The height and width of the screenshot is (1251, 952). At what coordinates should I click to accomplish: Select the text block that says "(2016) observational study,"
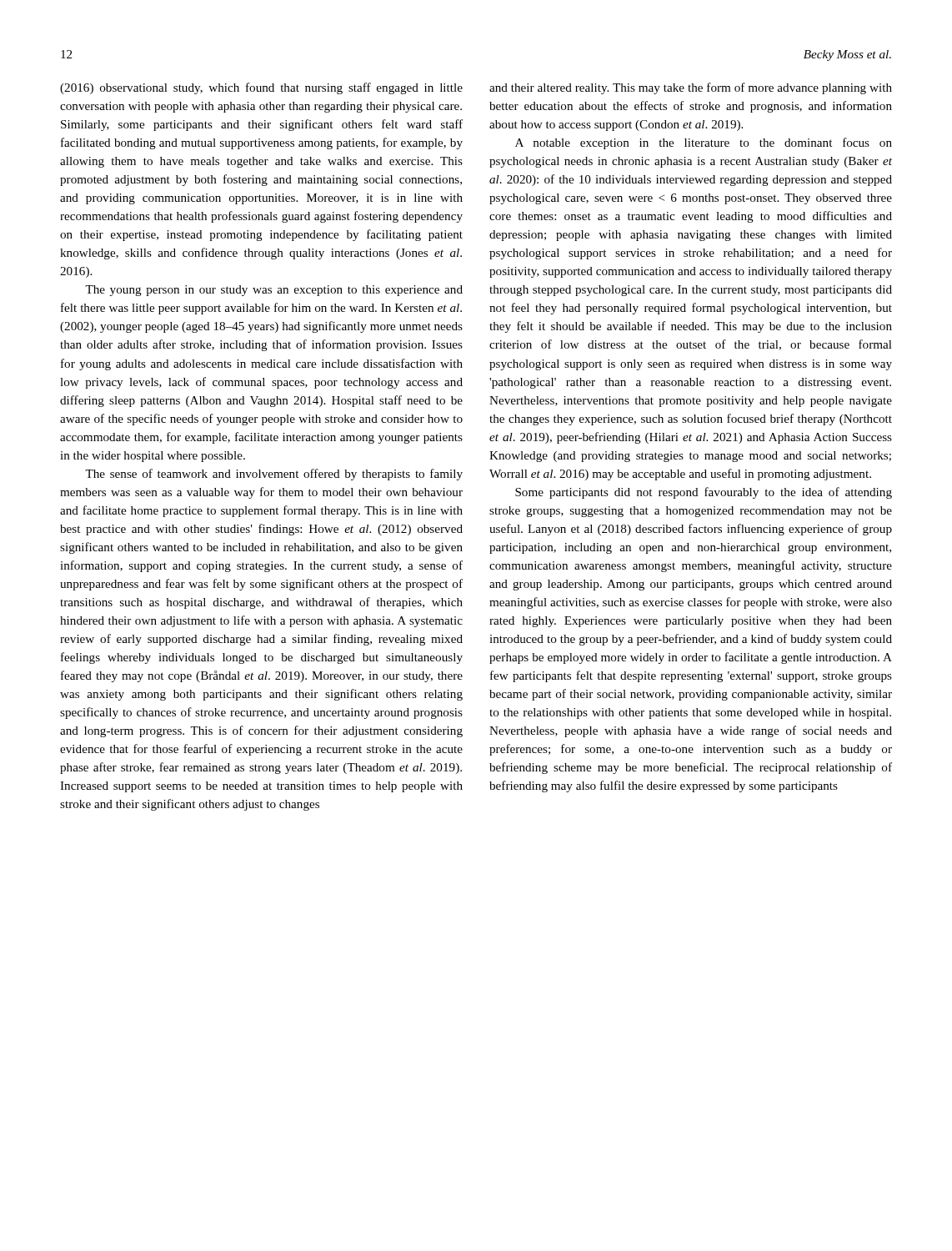(261, 179)
